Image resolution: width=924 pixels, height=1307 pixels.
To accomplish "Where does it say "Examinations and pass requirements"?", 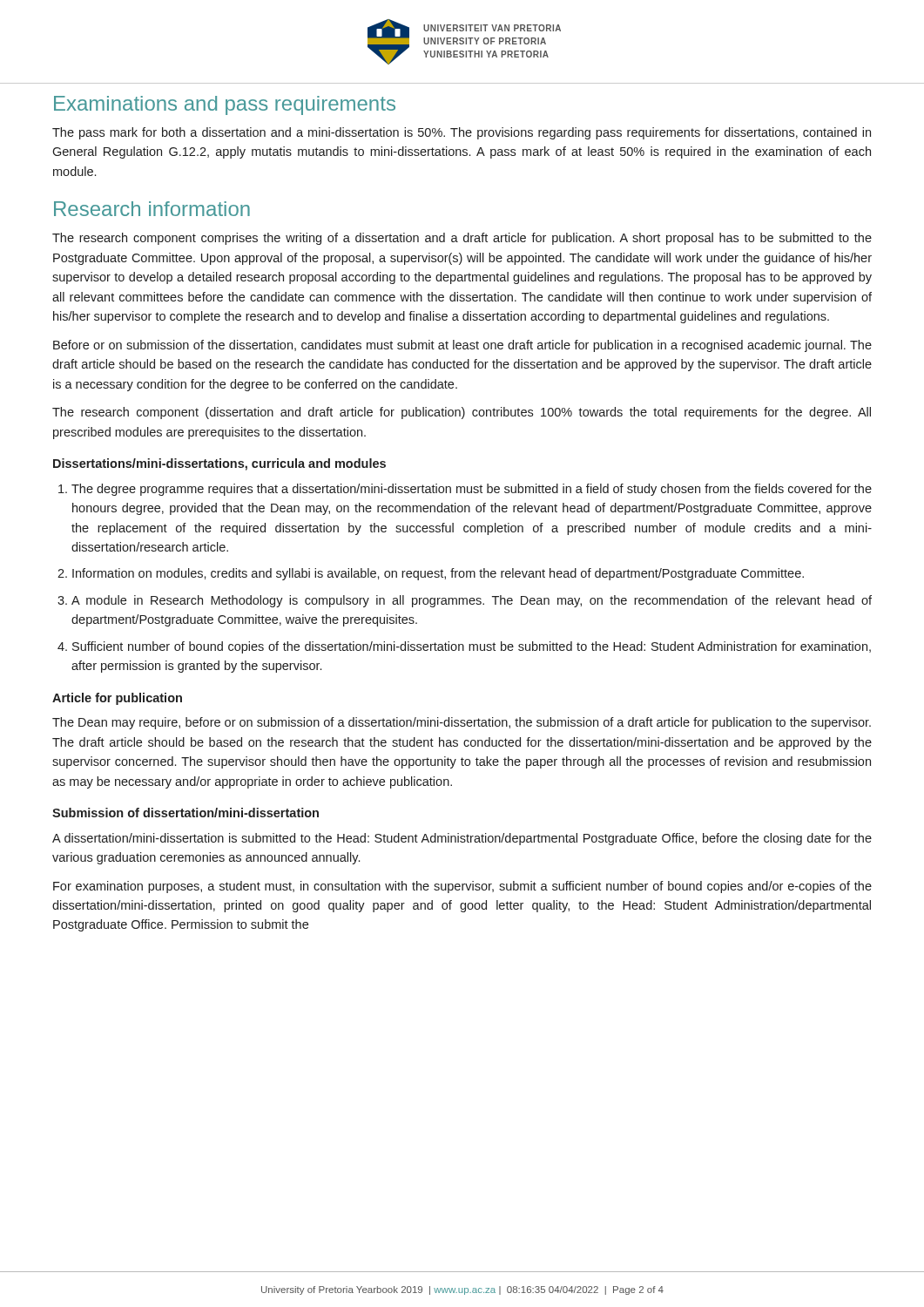I will 225,105.
